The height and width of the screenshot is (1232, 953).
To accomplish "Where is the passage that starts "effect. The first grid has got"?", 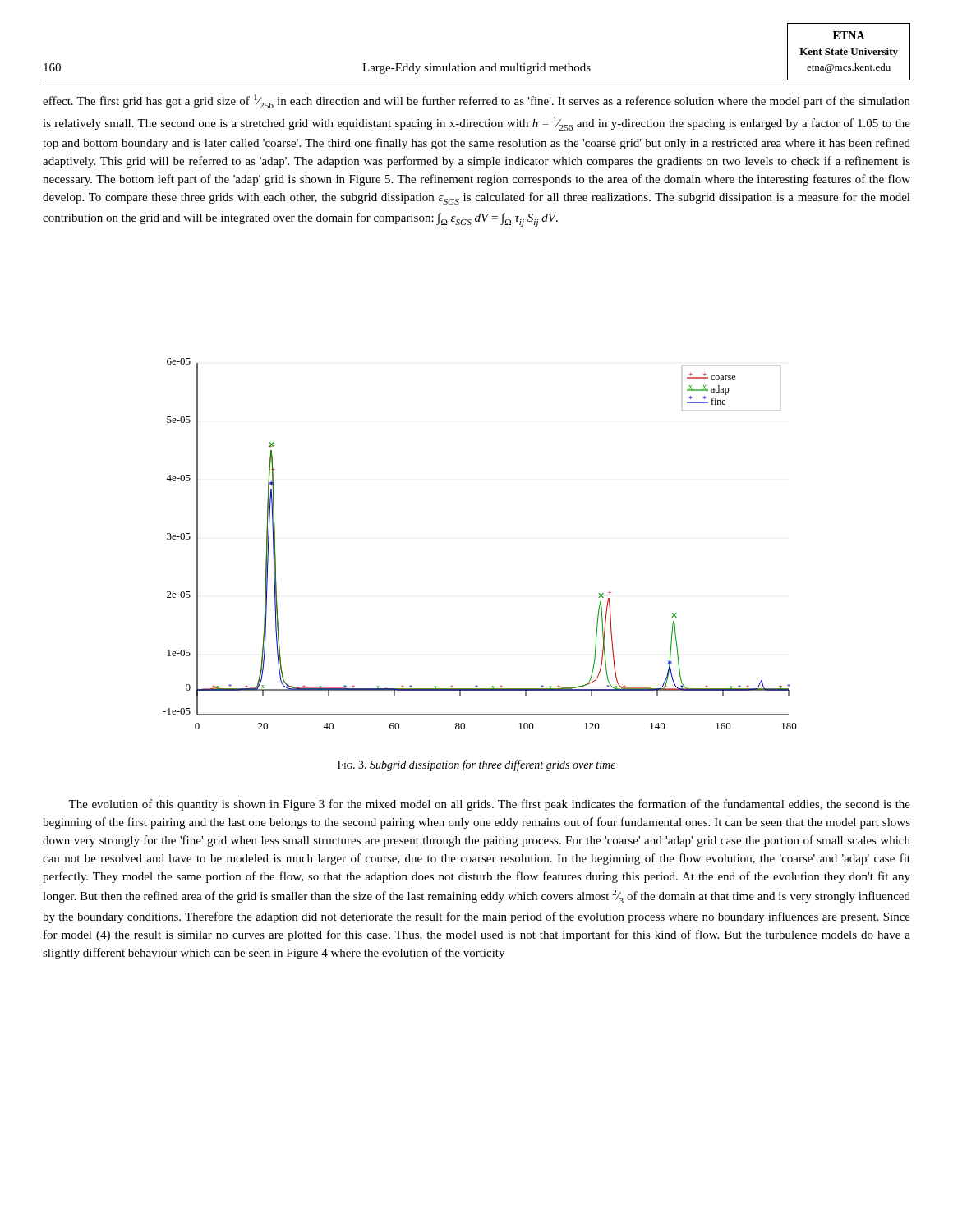I will tap(476, 159).
